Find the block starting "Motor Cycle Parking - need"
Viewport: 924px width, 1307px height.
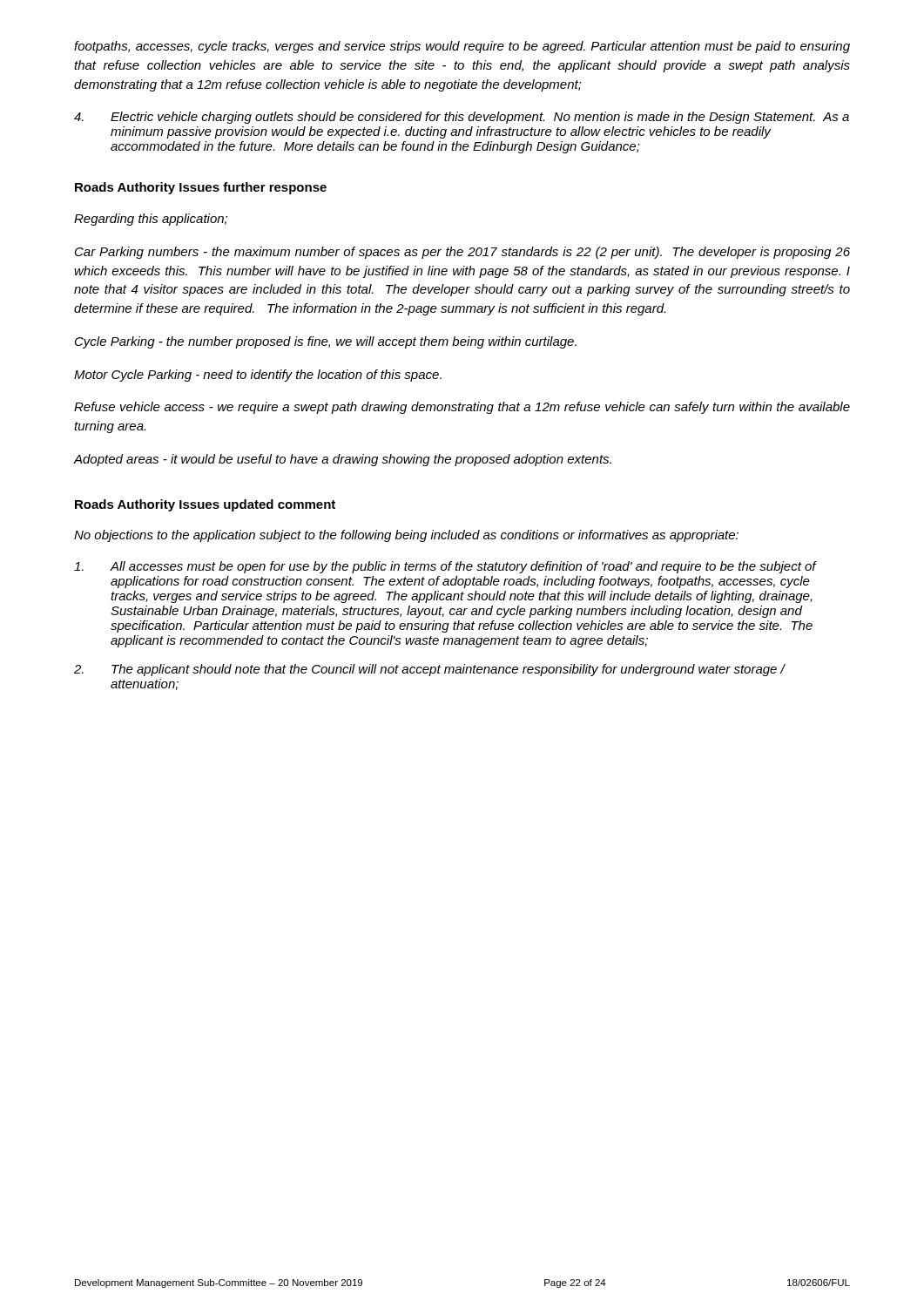point(258,376)
